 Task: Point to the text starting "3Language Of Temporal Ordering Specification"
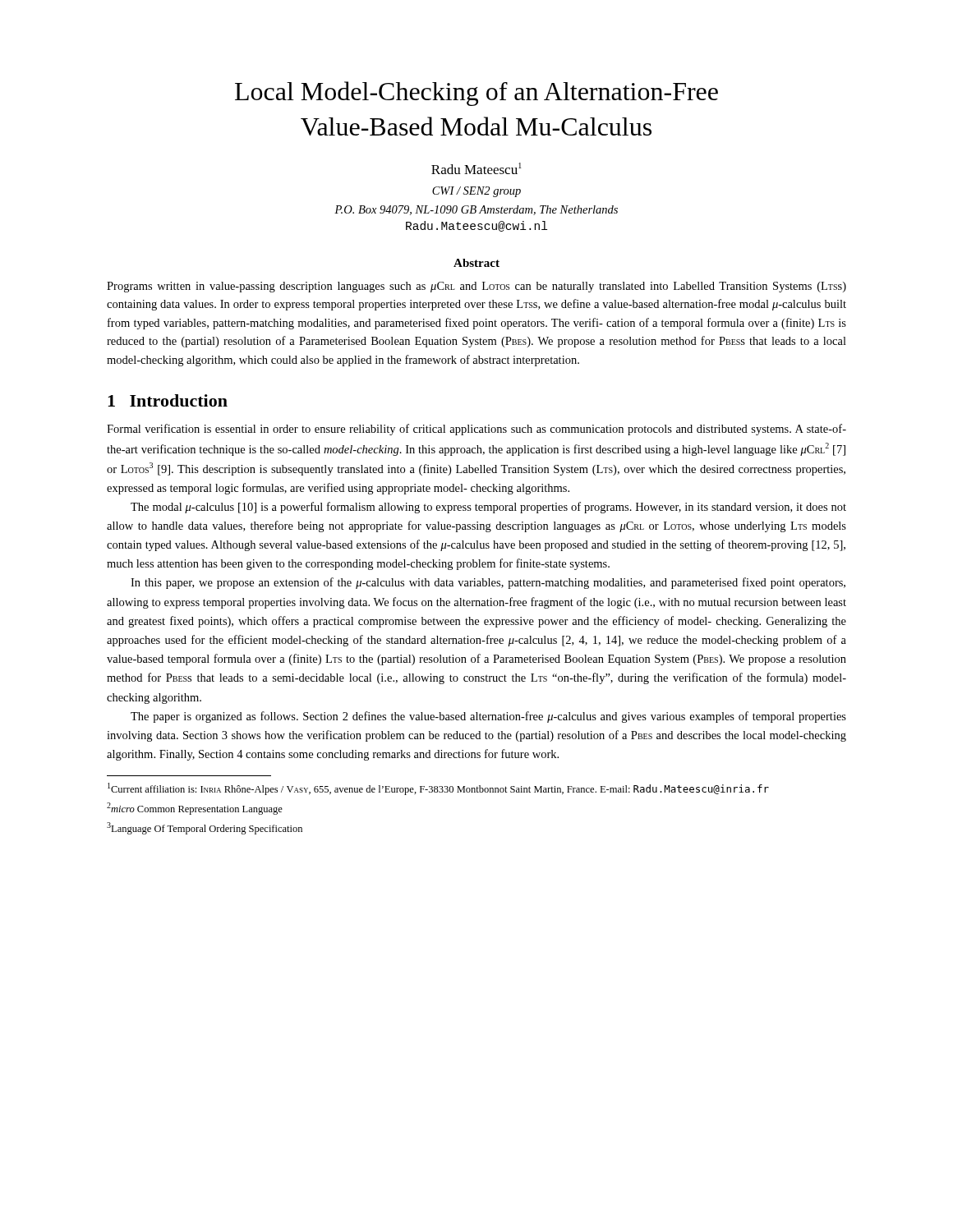tap(205, 828)
